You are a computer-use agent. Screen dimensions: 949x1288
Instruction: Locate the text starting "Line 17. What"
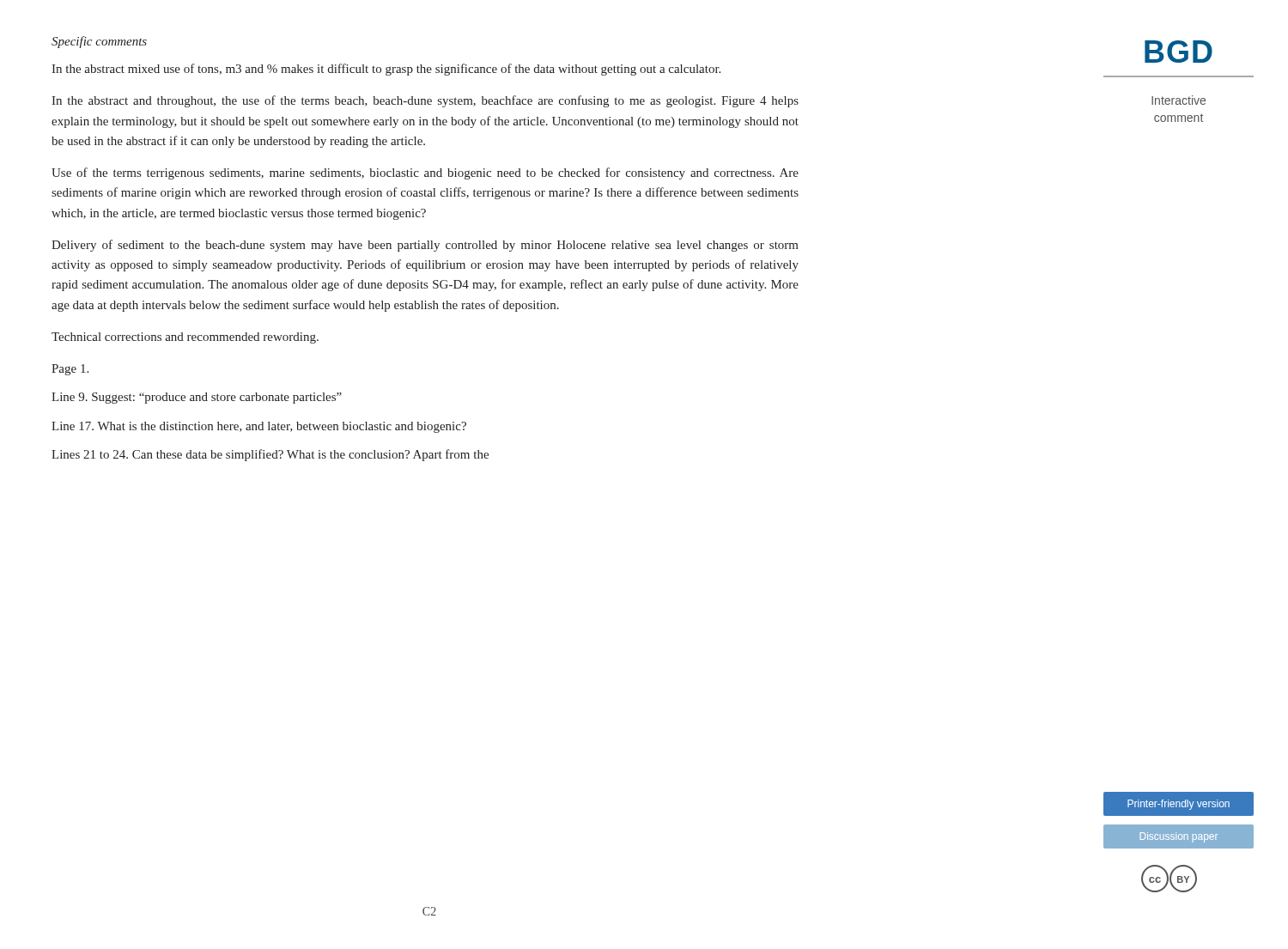(259, 426)
